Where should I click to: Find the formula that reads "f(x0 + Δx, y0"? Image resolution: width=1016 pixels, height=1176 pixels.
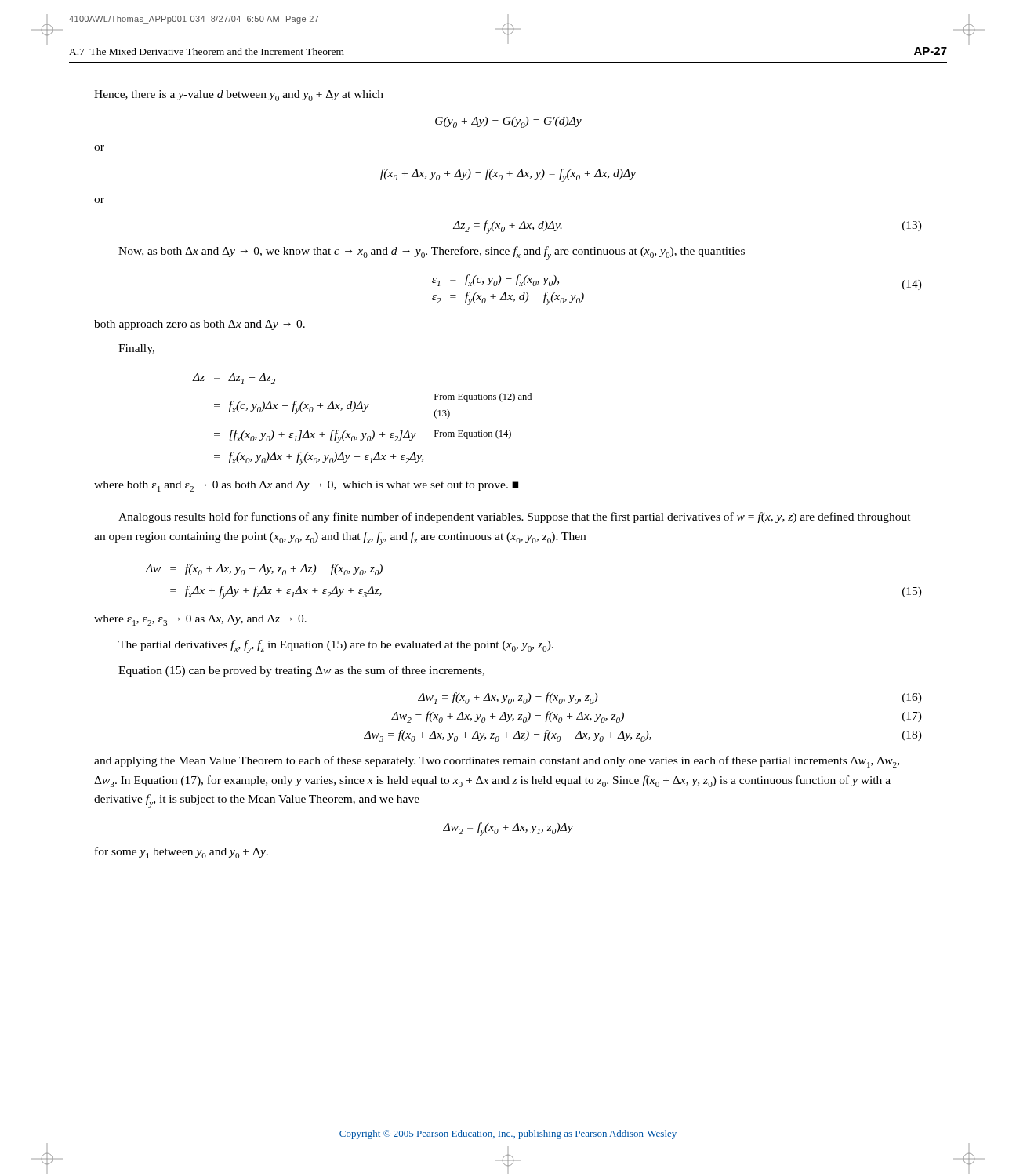pos(508,173)
